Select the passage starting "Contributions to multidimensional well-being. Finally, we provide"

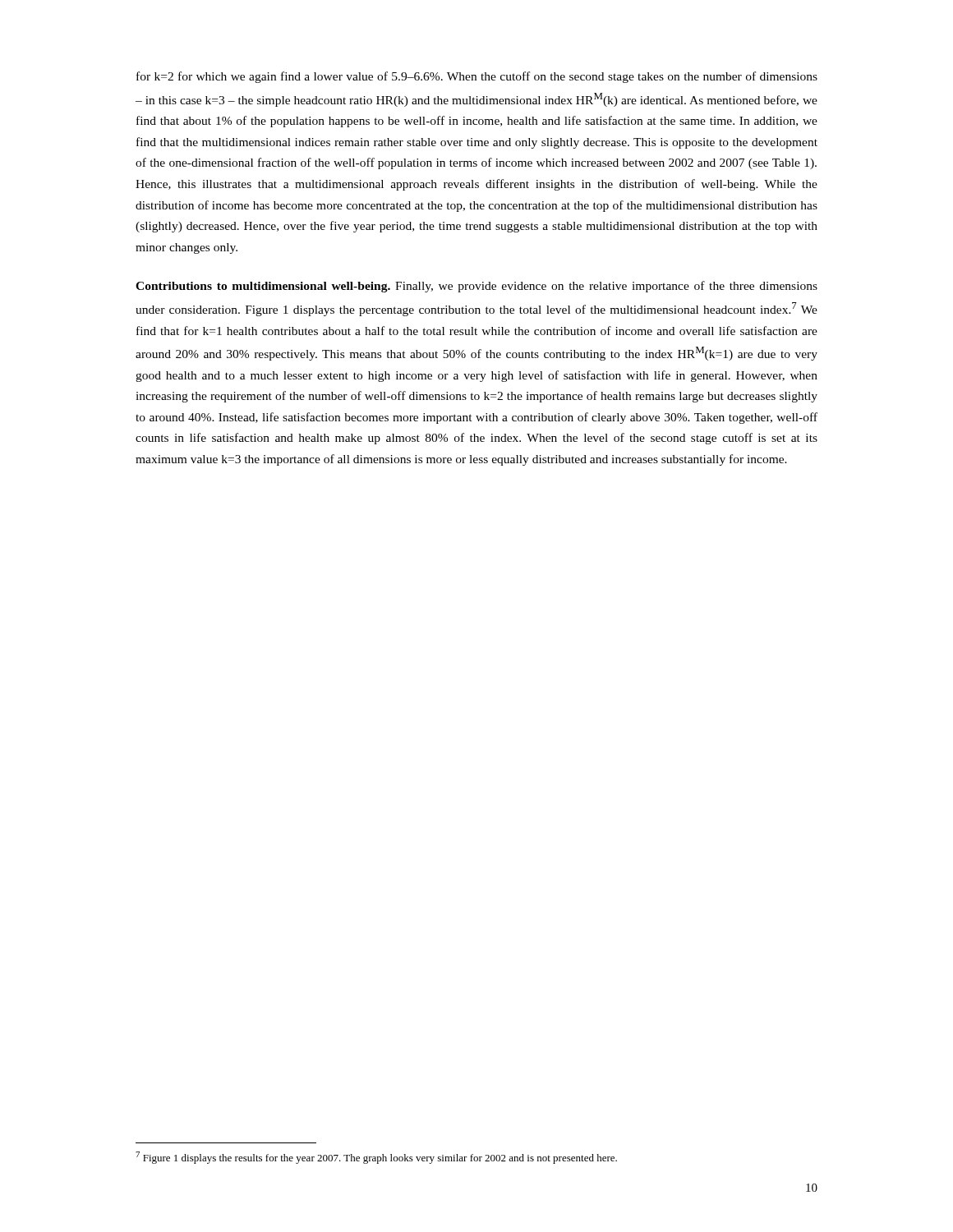(x=476, y=372)
